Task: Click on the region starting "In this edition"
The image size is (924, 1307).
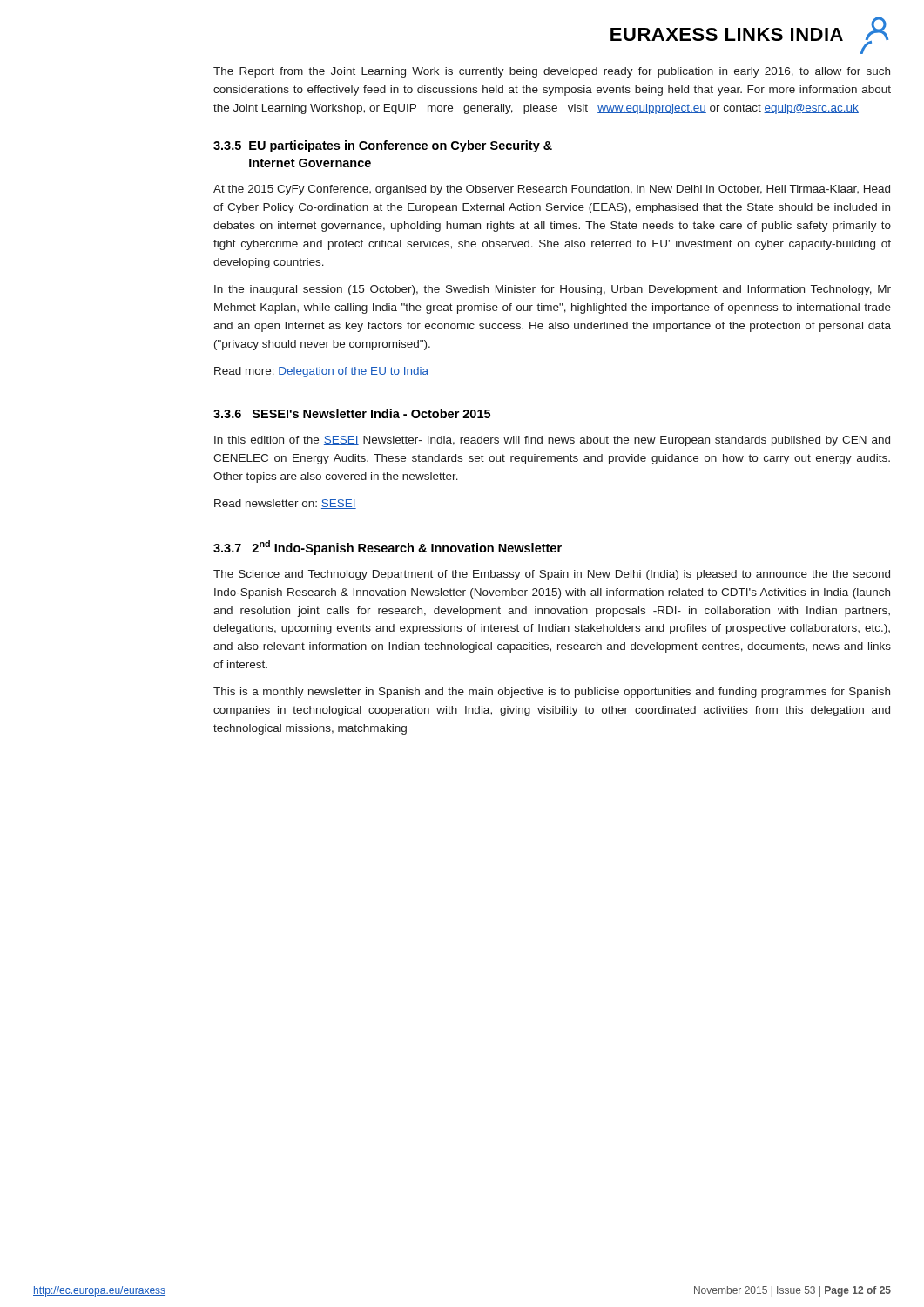Action: click(552, 458)
